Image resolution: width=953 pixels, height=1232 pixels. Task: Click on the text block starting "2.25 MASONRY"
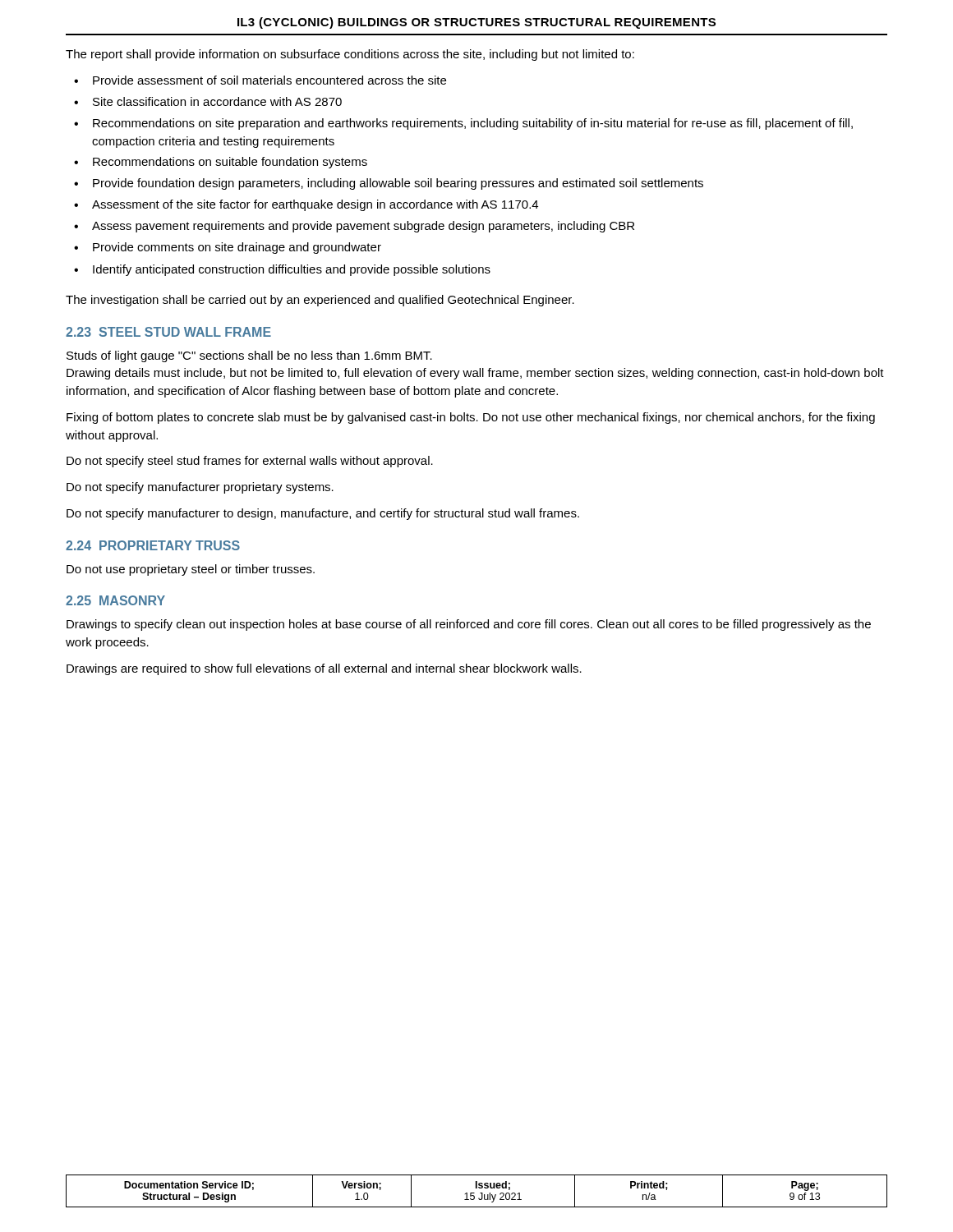[116, 601]
